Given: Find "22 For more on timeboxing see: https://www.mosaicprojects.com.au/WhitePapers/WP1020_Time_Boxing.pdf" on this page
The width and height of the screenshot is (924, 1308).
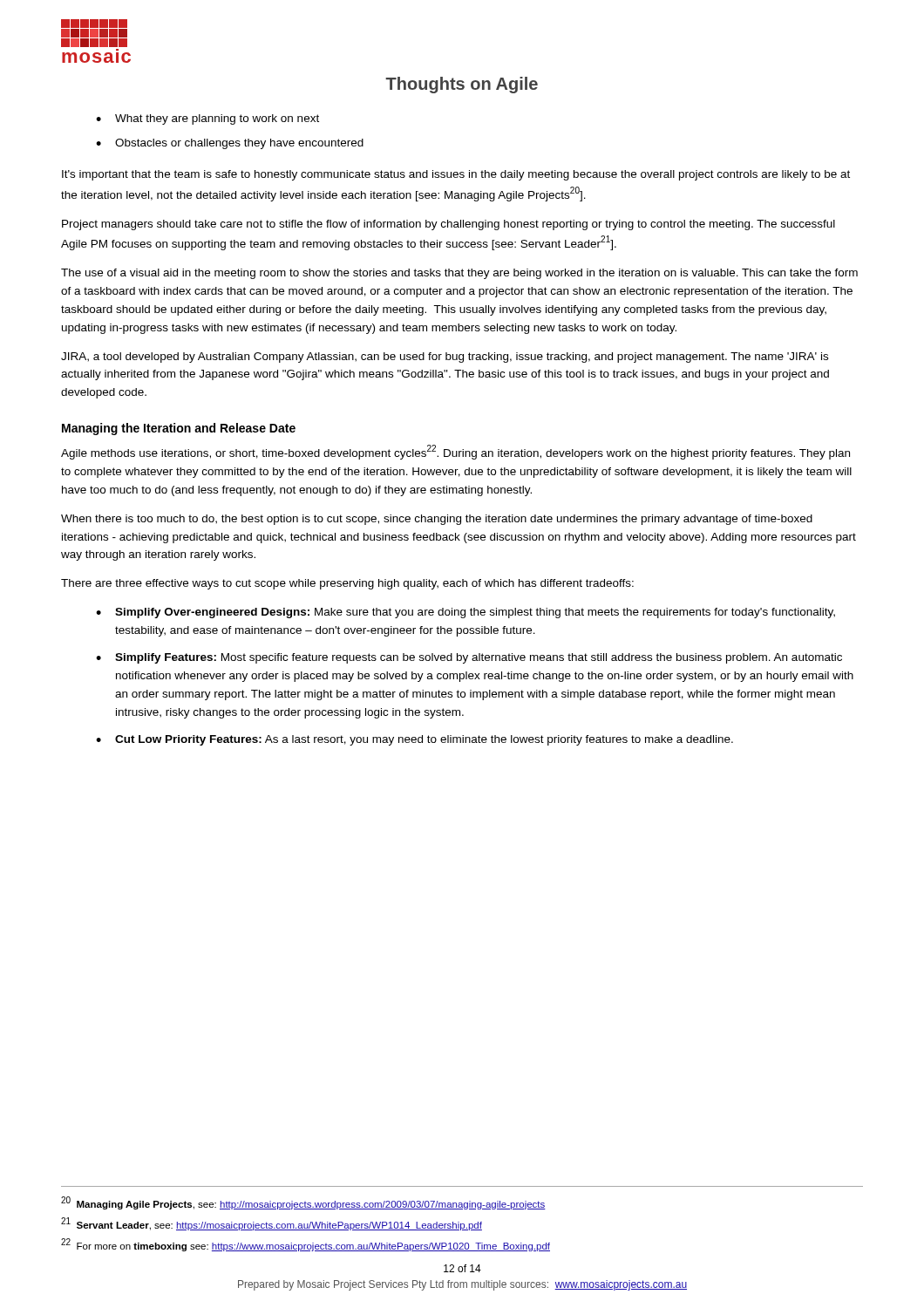Looking at the screenshot, I should [x=306, y=1244].
